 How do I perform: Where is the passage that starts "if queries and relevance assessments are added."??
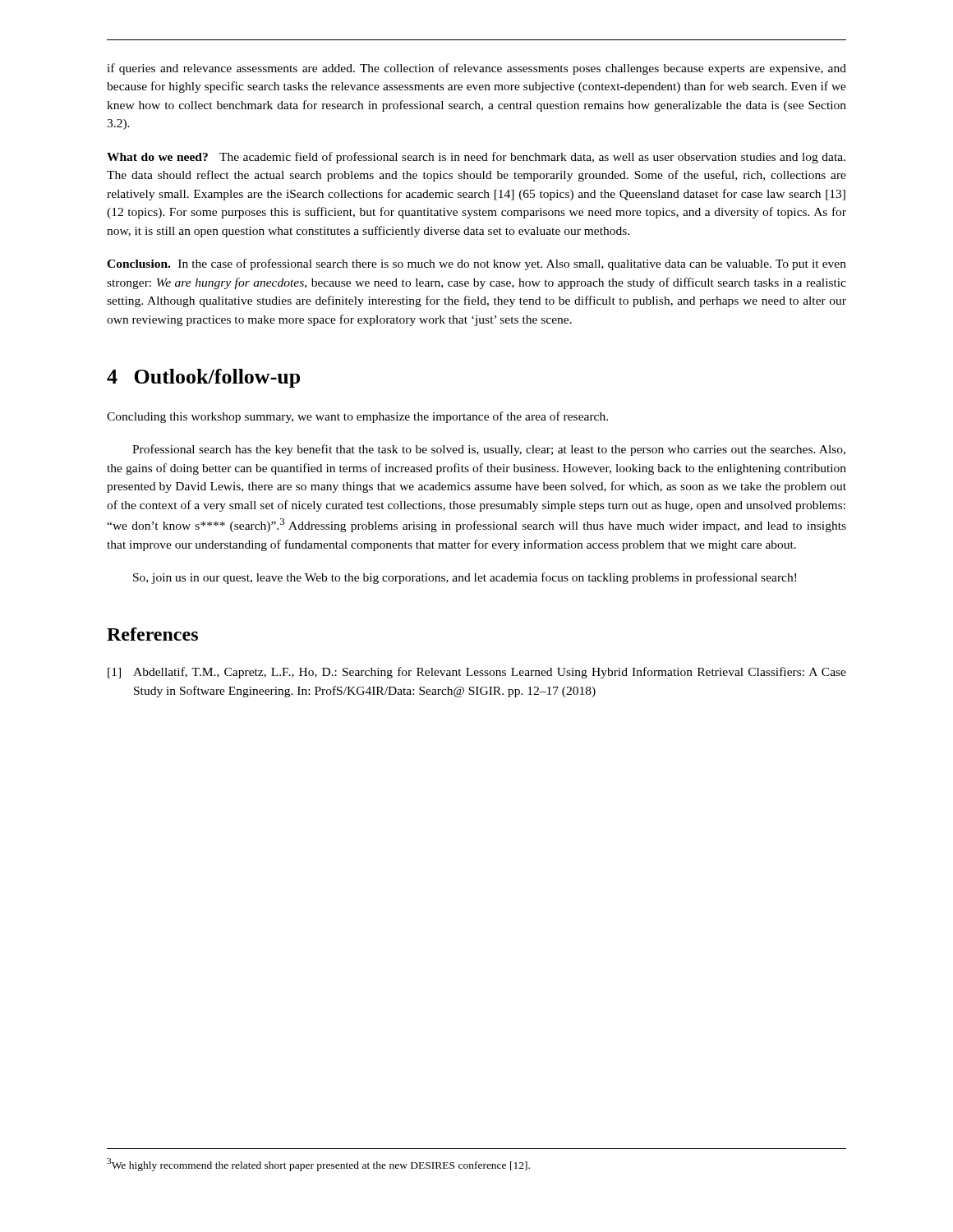pos(476,95)
